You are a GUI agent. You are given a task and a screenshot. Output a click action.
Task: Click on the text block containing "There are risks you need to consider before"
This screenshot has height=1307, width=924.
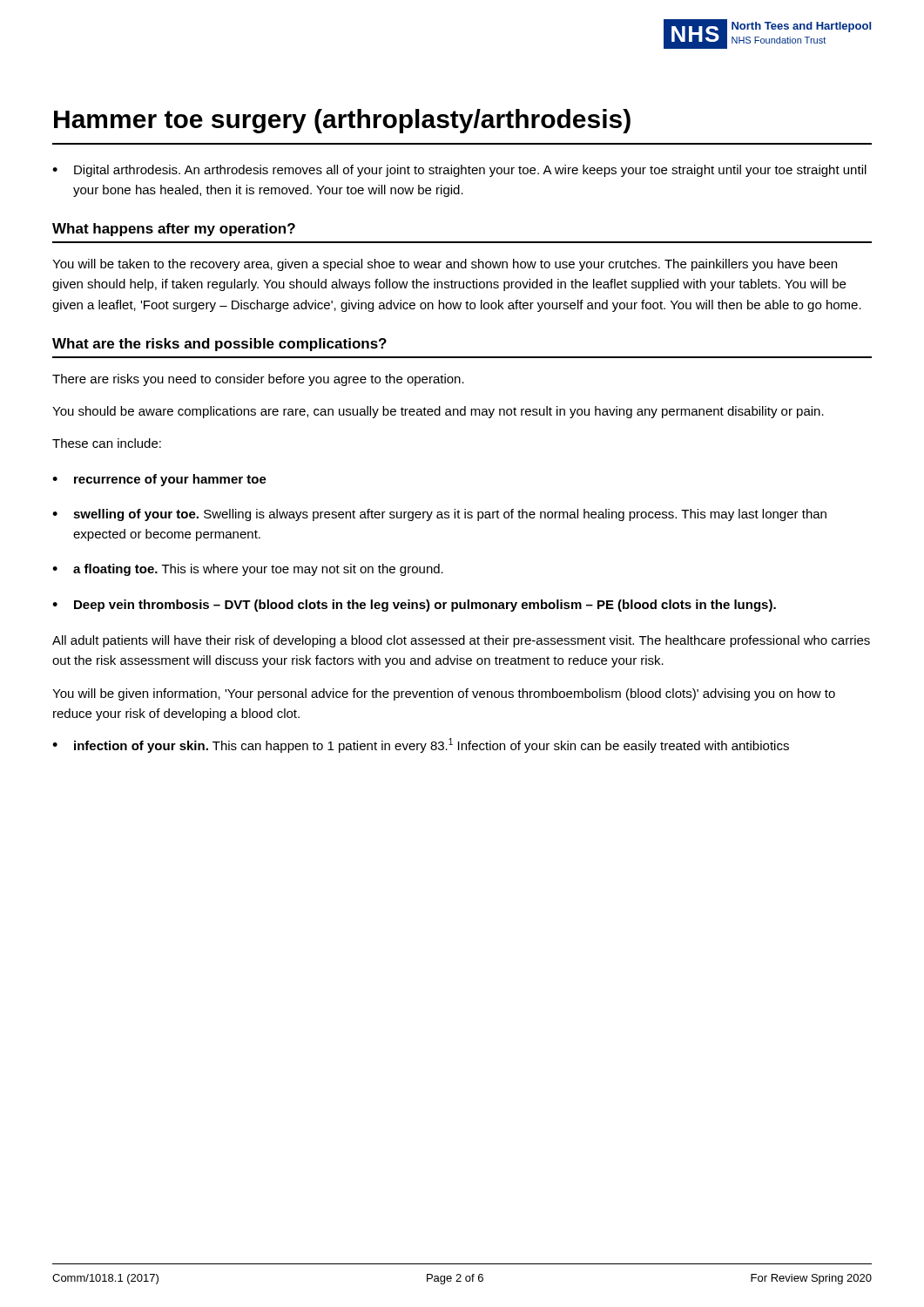258,378
